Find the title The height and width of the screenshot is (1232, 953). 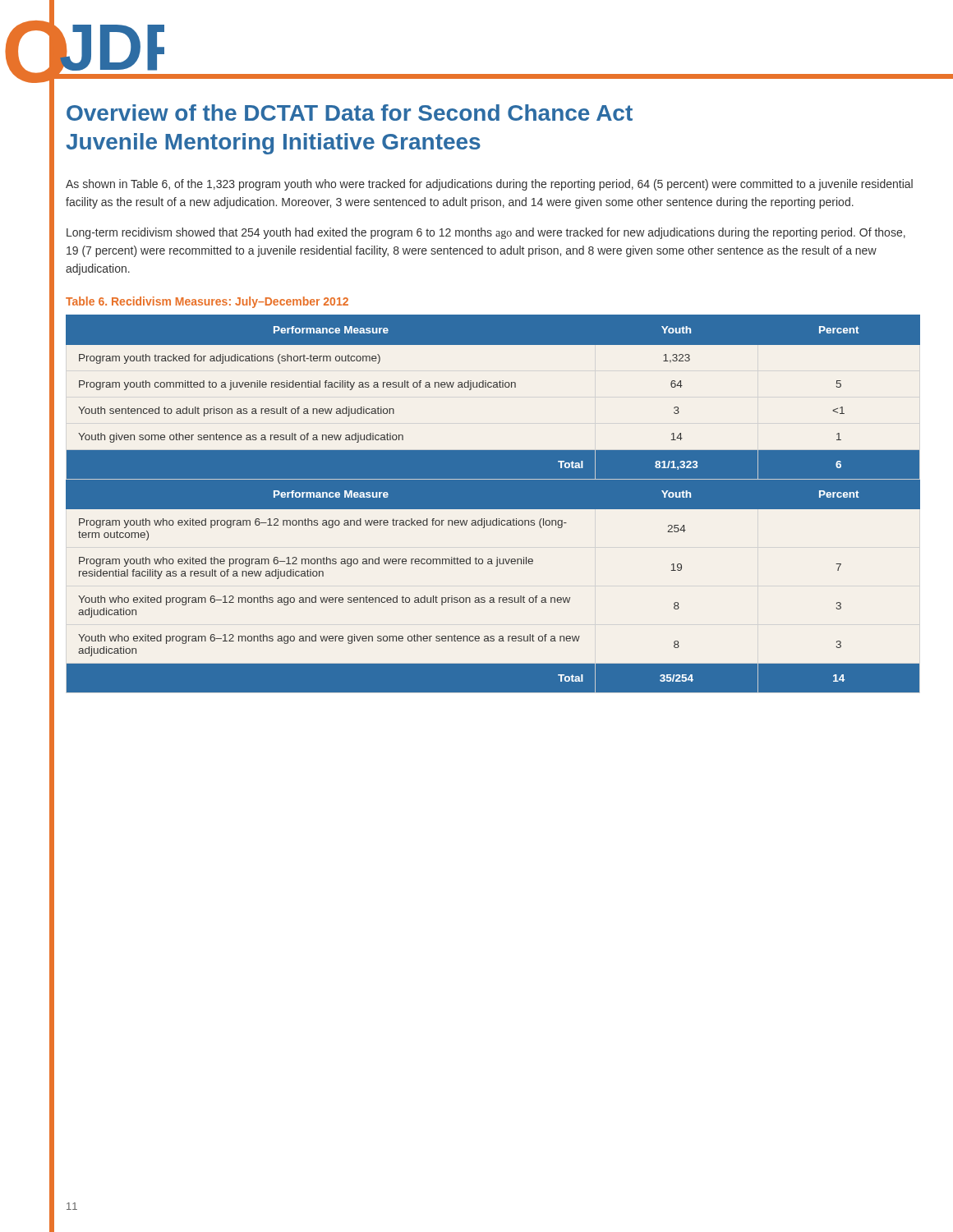(349, 127)
